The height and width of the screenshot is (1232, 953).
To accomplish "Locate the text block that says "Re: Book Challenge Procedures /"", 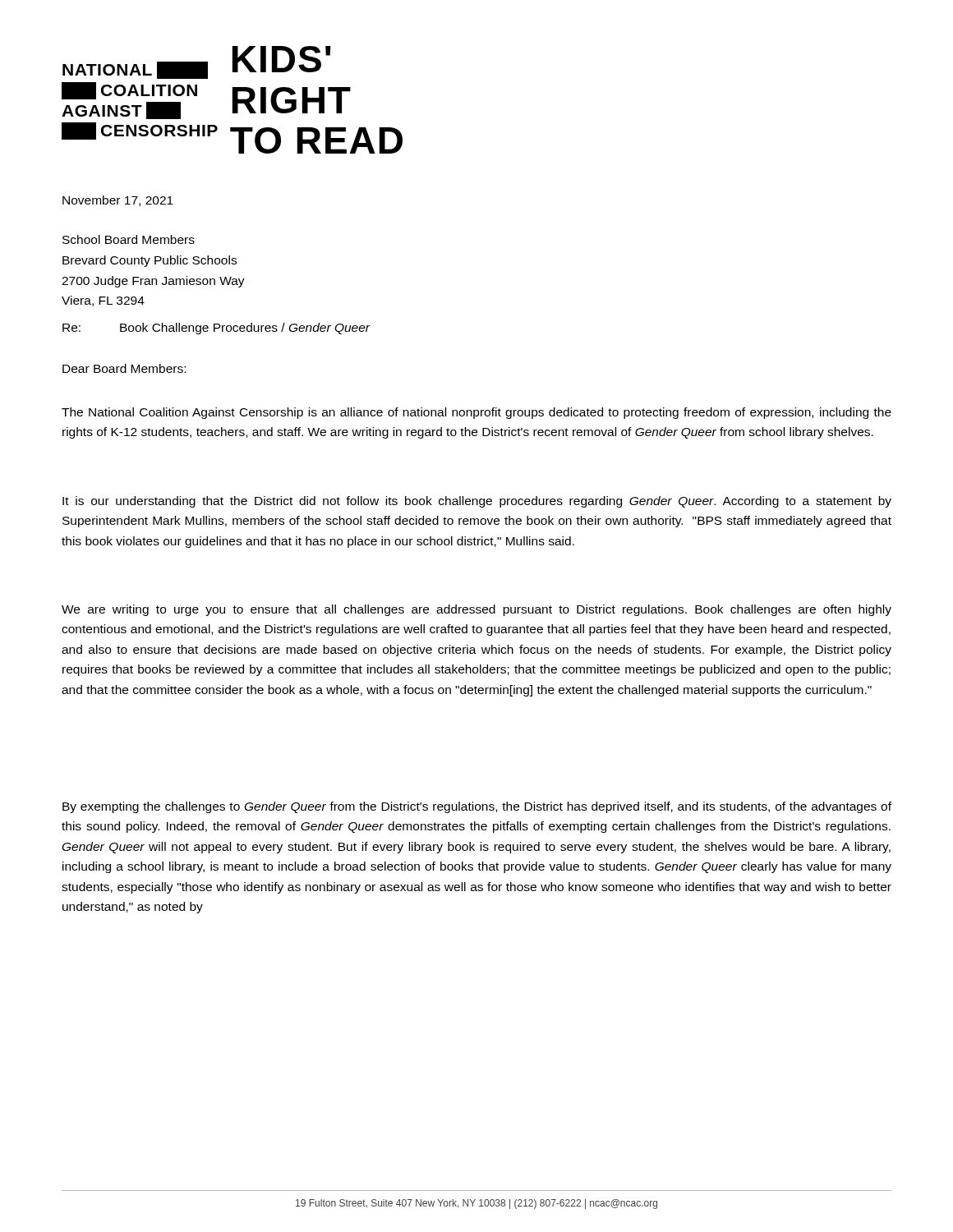I will [216, 328].
